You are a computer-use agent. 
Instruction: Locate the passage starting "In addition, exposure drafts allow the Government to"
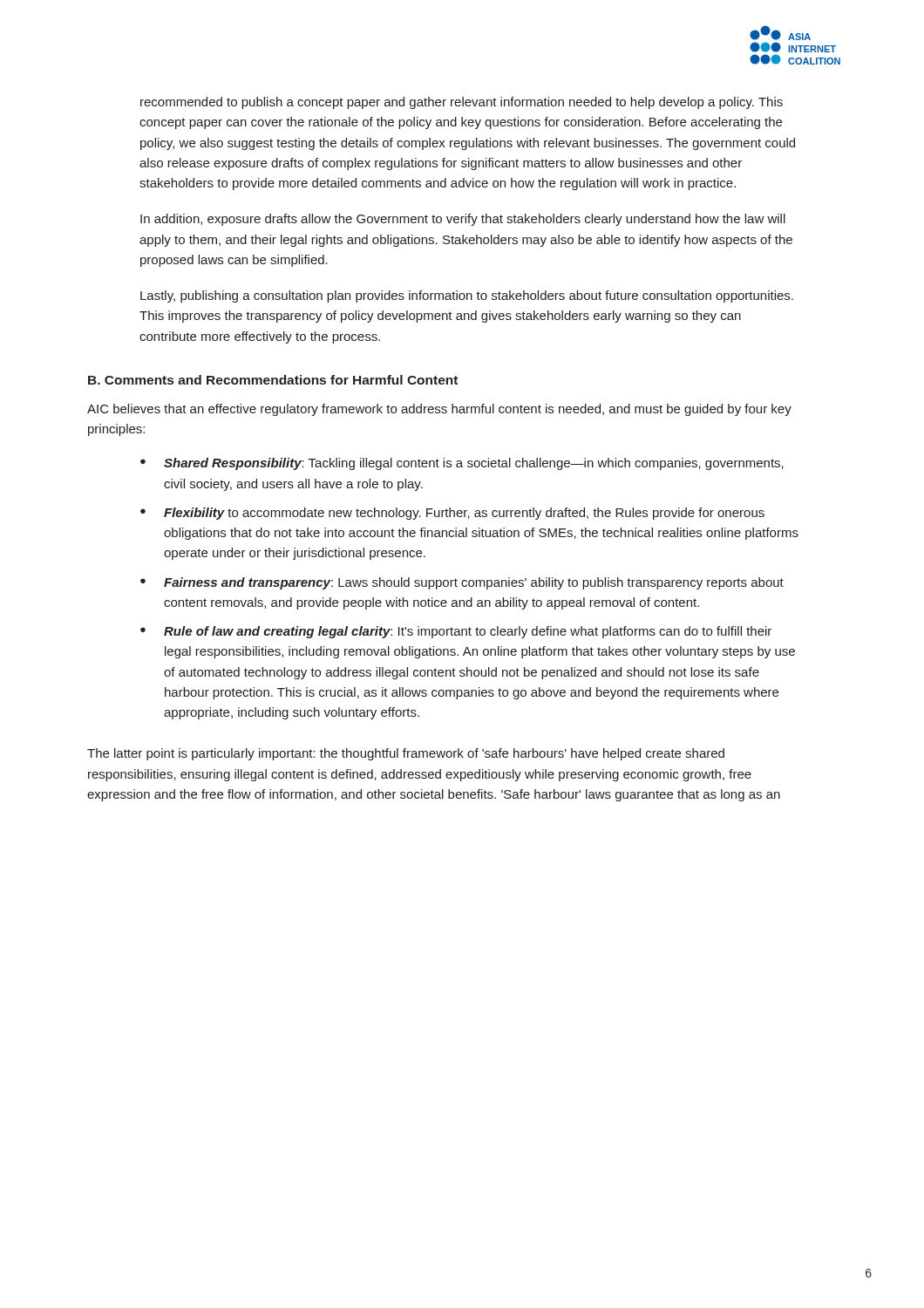(x=466, y=239)
